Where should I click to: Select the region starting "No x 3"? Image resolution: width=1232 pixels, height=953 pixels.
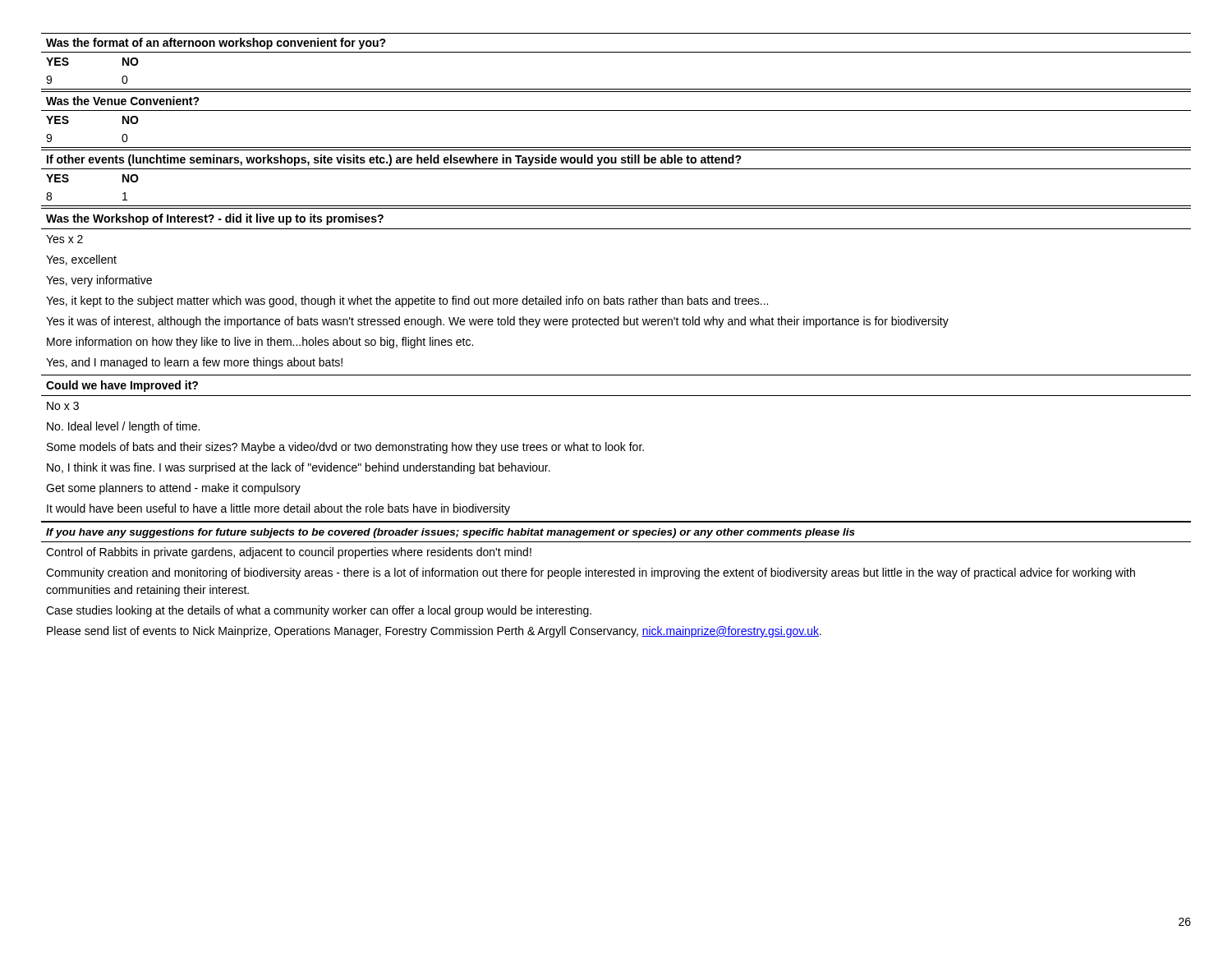[63, 406]
